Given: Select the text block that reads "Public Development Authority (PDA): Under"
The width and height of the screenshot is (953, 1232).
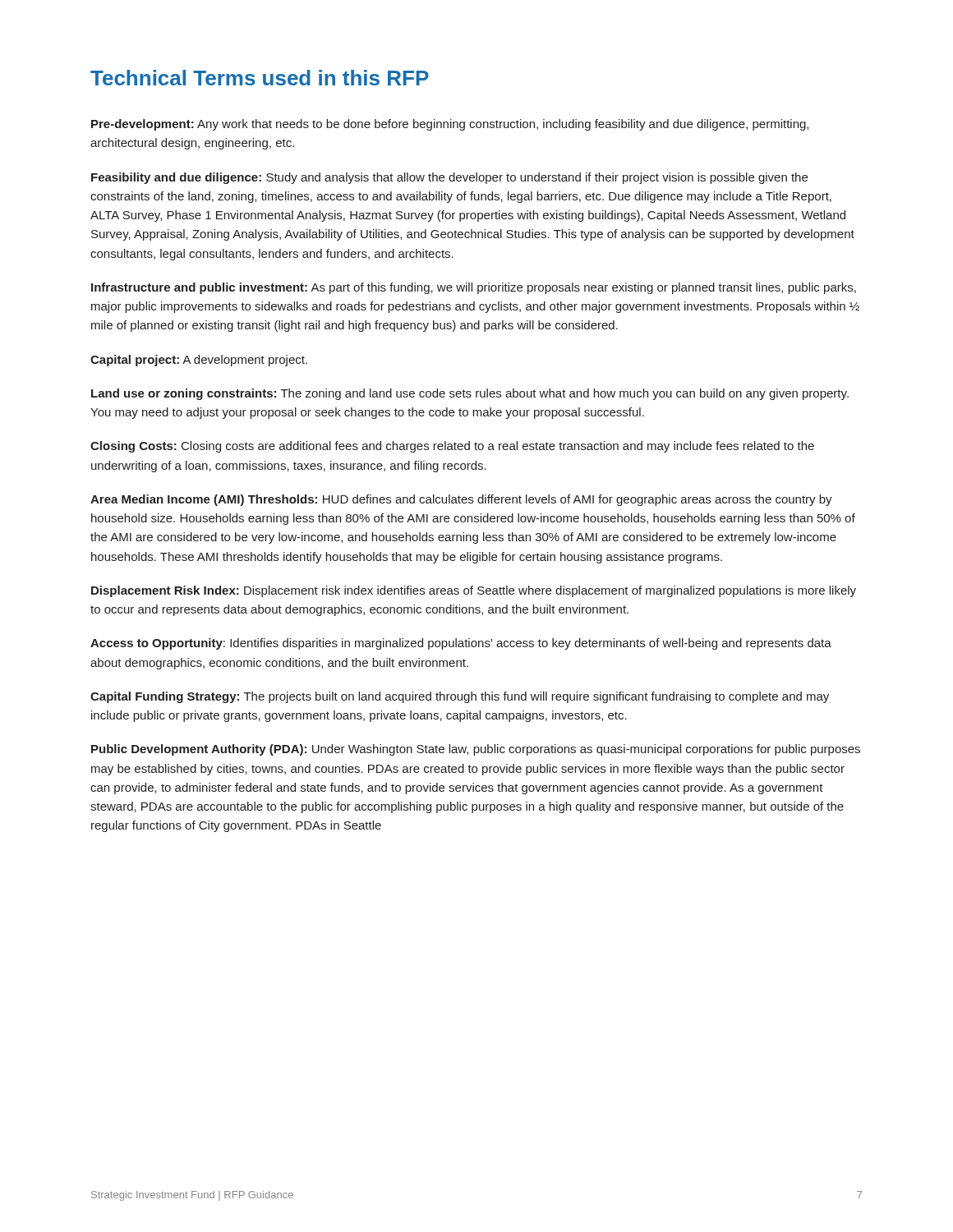Looking at the screenshot, I should [x=475, y=787].
